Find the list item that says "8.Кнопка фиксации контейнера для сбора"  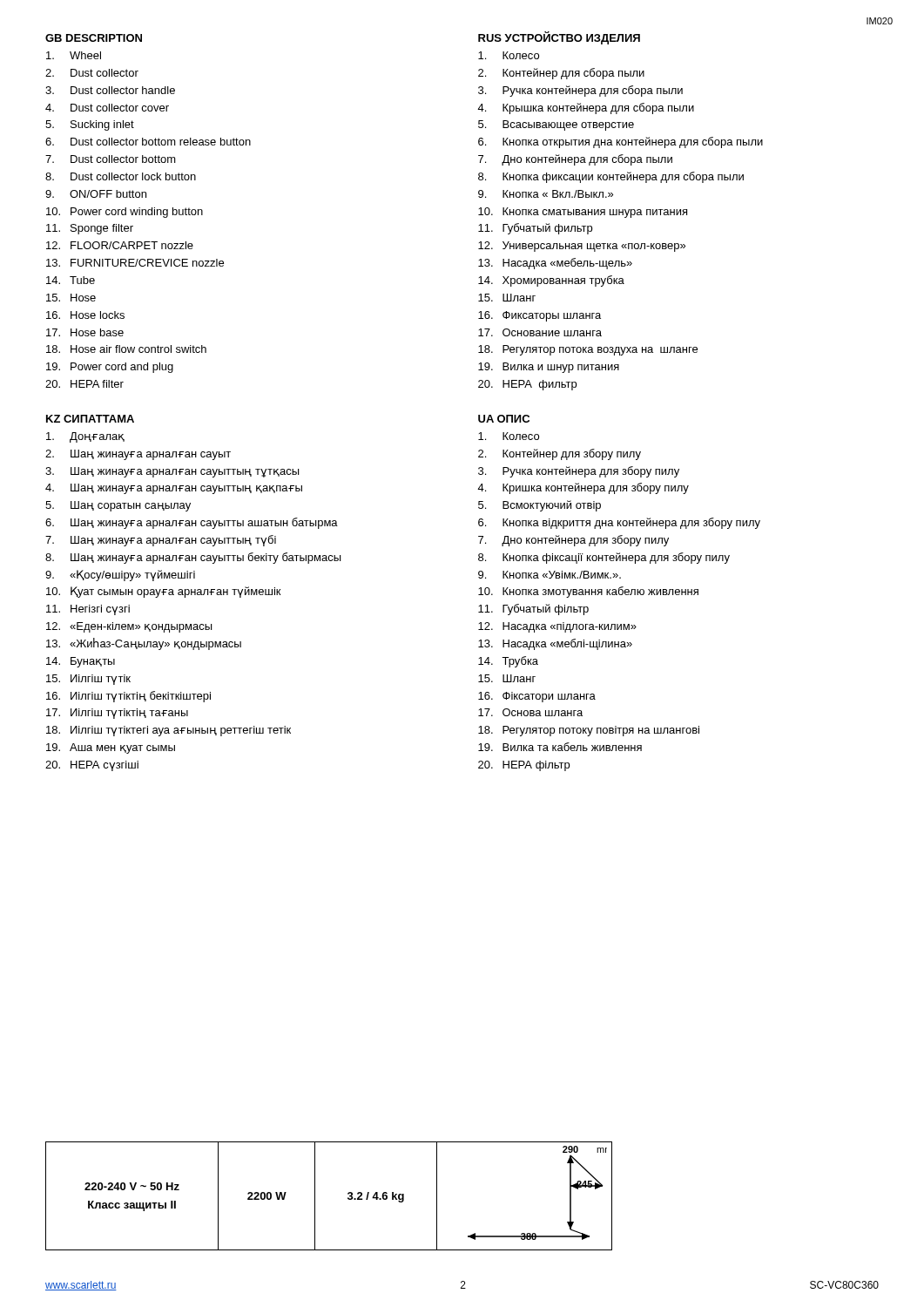(678, 177)
